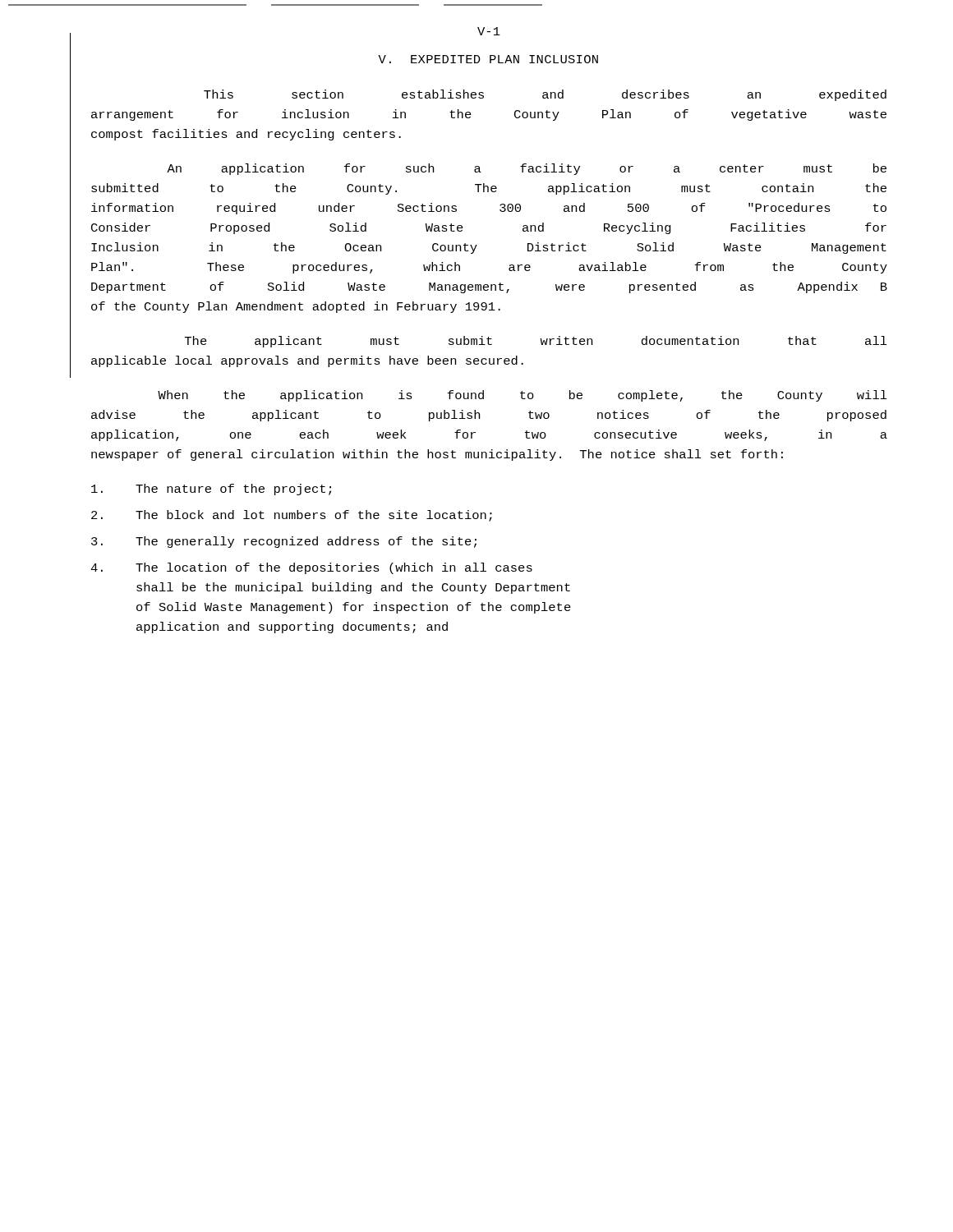Screen dimensions: 1232x953
Task: Locate the text block starting "An application for such a facility or"
Action: 527,169
